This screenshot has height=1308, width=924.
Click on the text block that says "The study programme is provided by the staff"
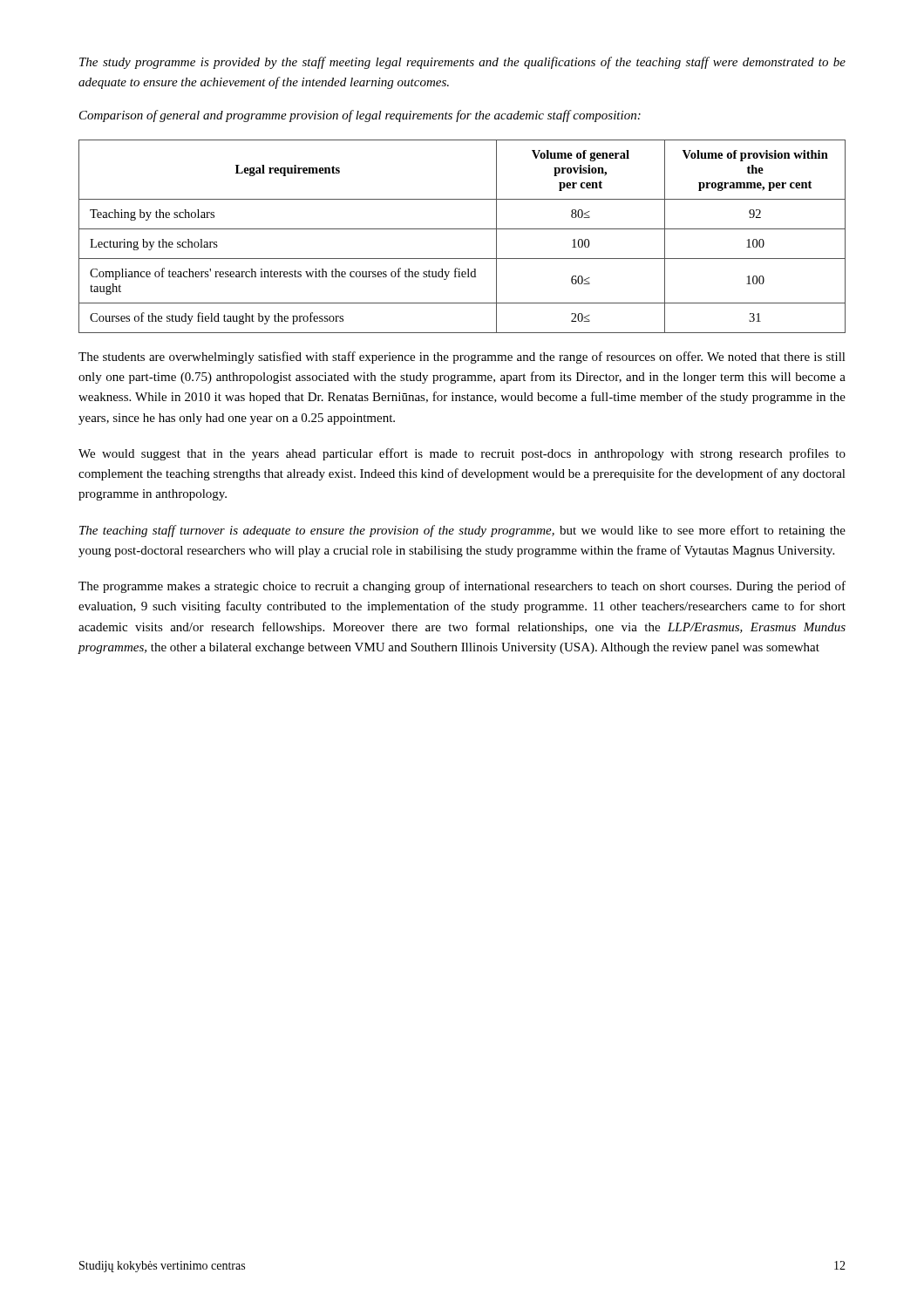point(462,72)
